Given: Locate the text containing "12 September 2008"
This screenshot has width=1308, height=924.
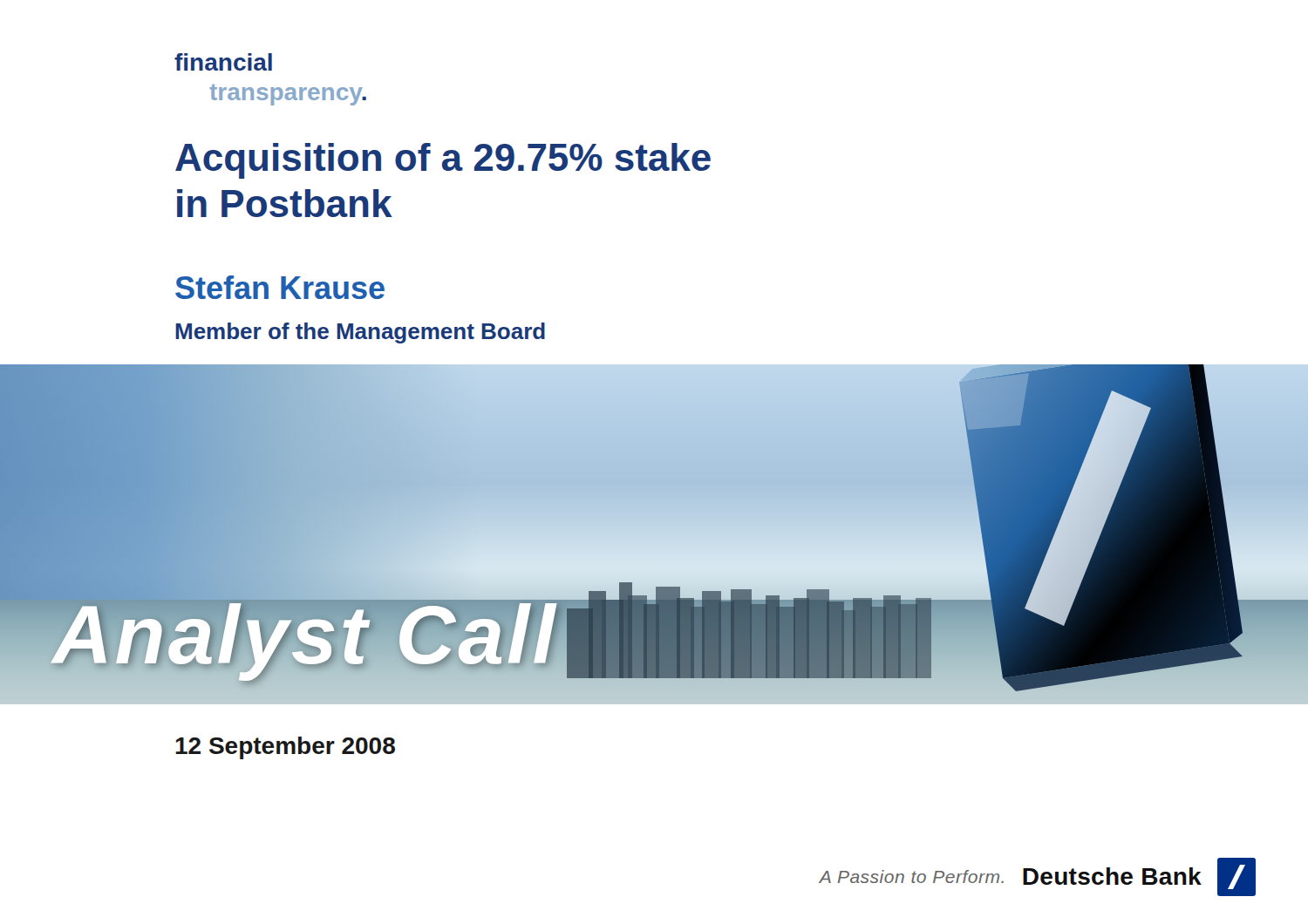Looking at the screenshot, I should [285, 746].
